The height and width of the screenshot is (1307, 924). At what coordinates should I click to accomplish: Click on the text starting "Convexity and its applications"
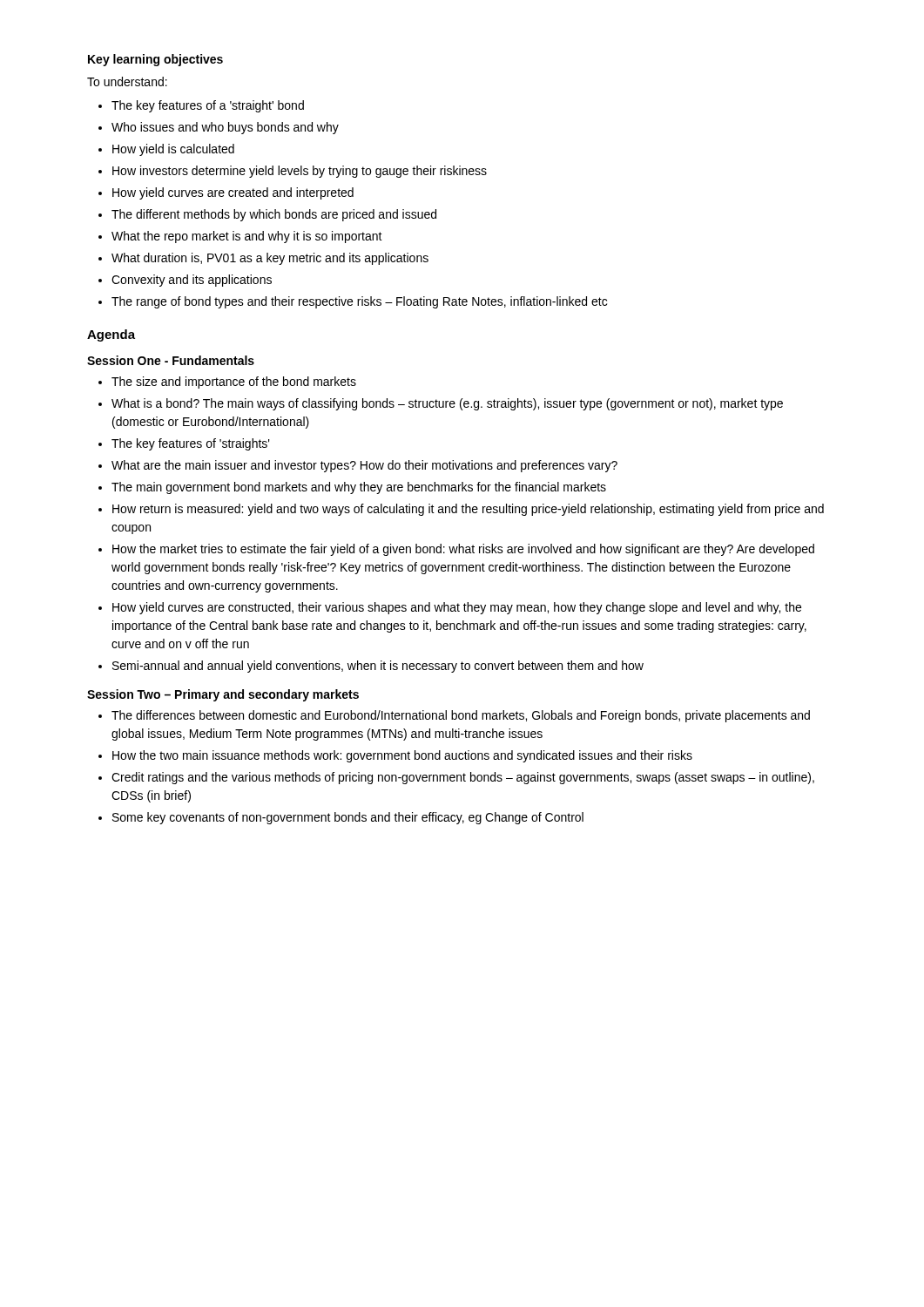point(192,280)
